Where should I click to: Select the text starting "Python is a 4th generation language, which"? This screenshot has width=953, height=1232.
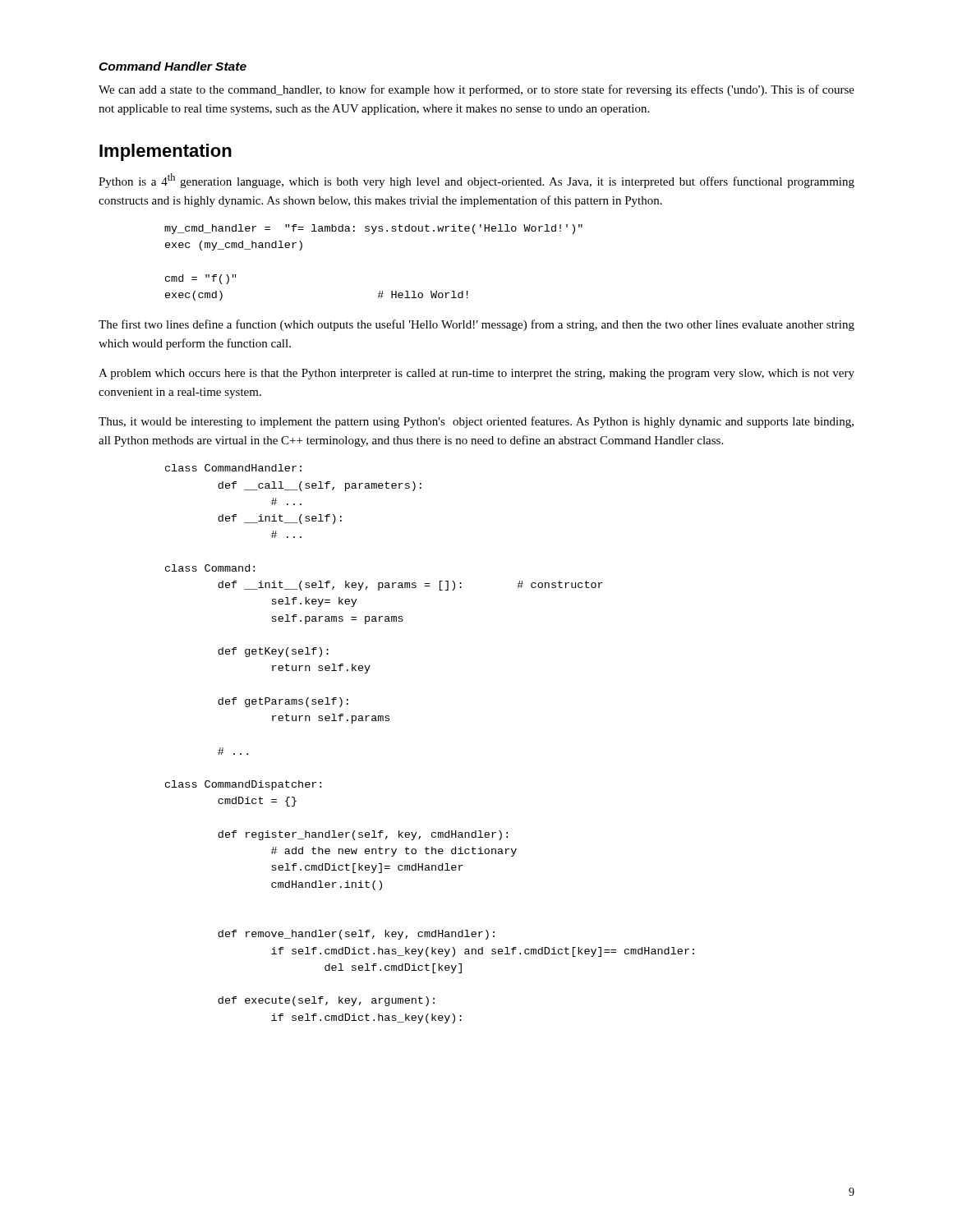476,189
